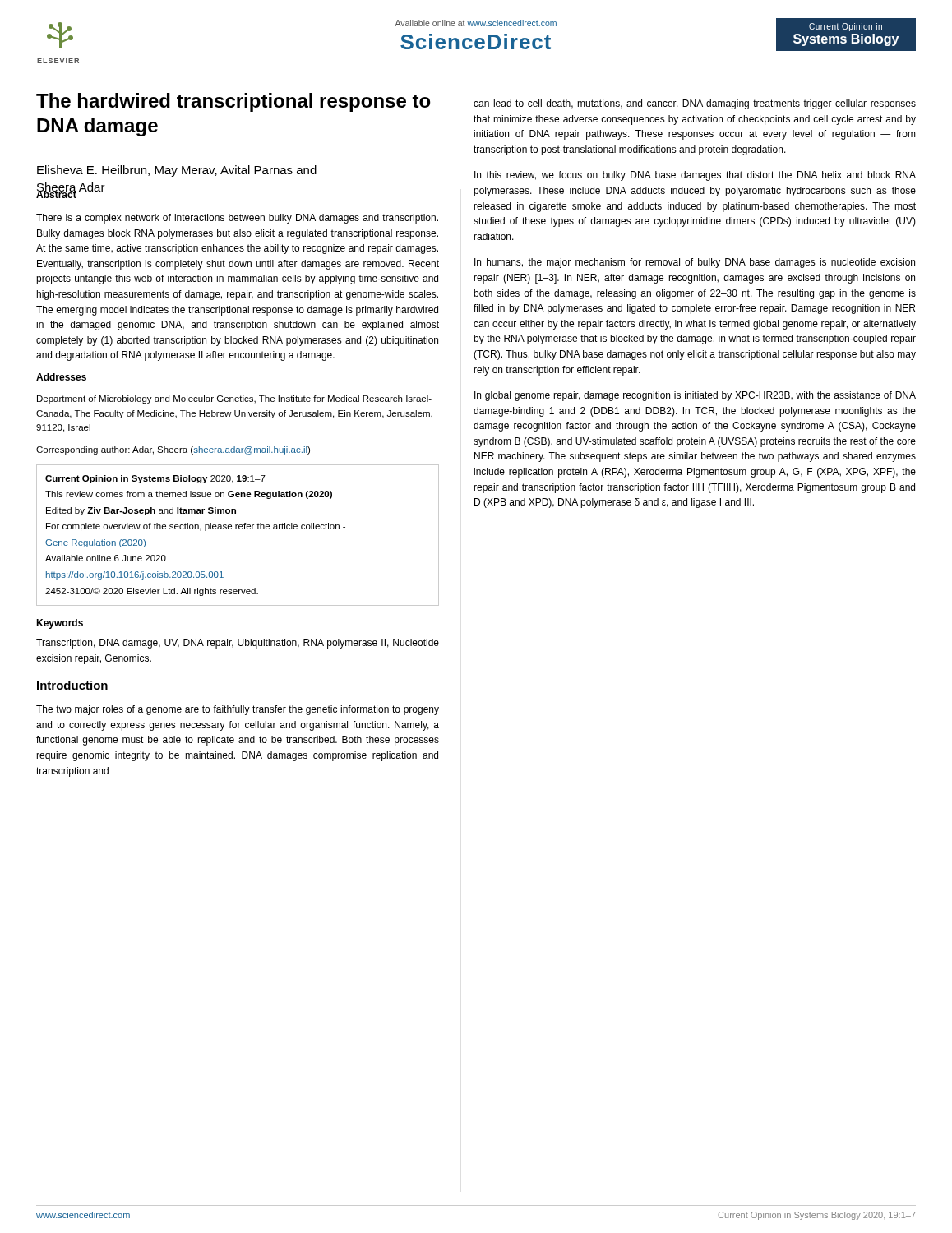Find the text block that says "Elisheva E. Heilbrun, May Merav,"
952x1233 pixels.
pos(238,178)
